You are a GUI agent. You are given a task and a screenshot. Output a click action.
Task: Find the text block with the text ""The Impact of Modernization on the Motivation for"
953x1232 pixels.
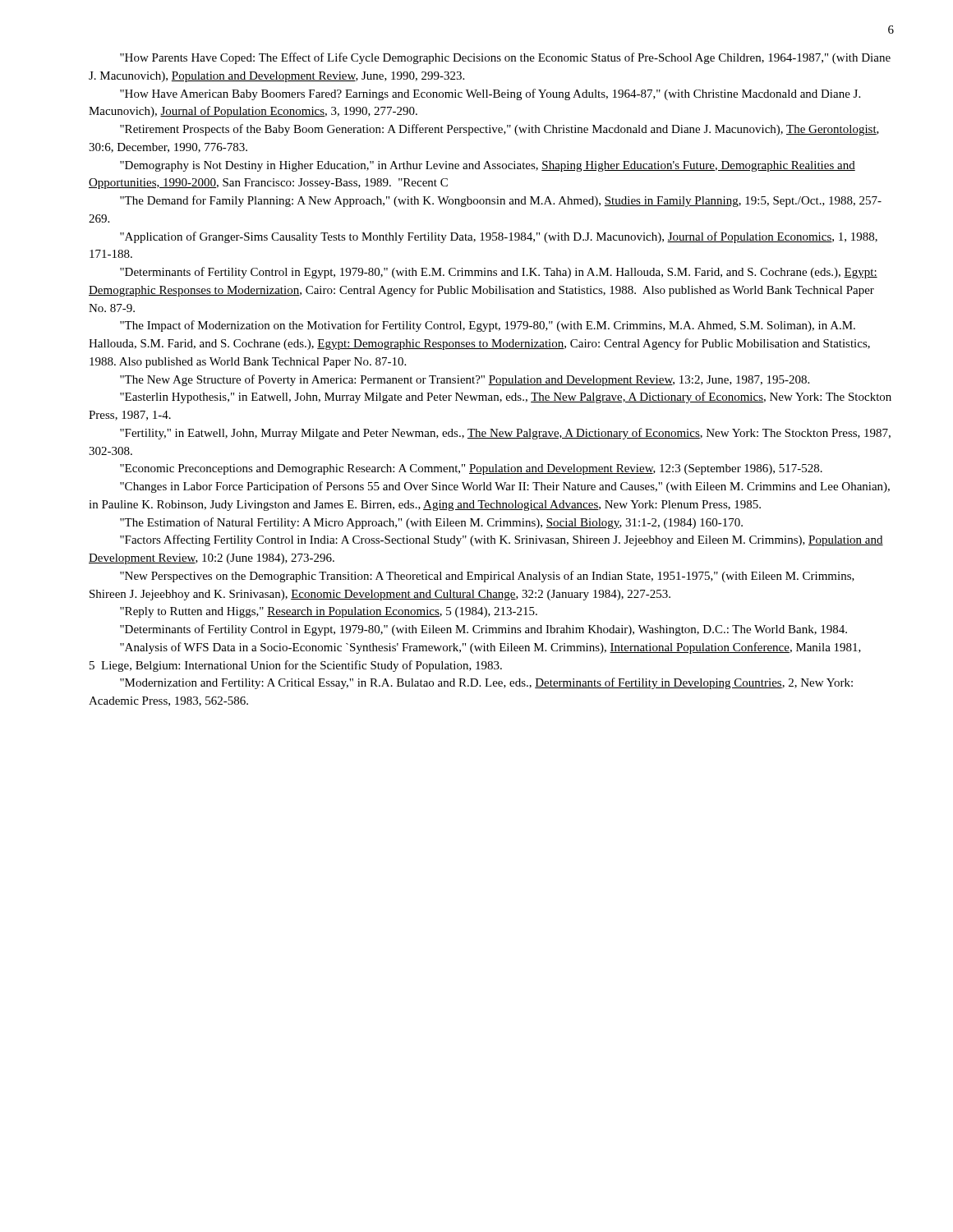pyautogui.click(x=480, y=343)
